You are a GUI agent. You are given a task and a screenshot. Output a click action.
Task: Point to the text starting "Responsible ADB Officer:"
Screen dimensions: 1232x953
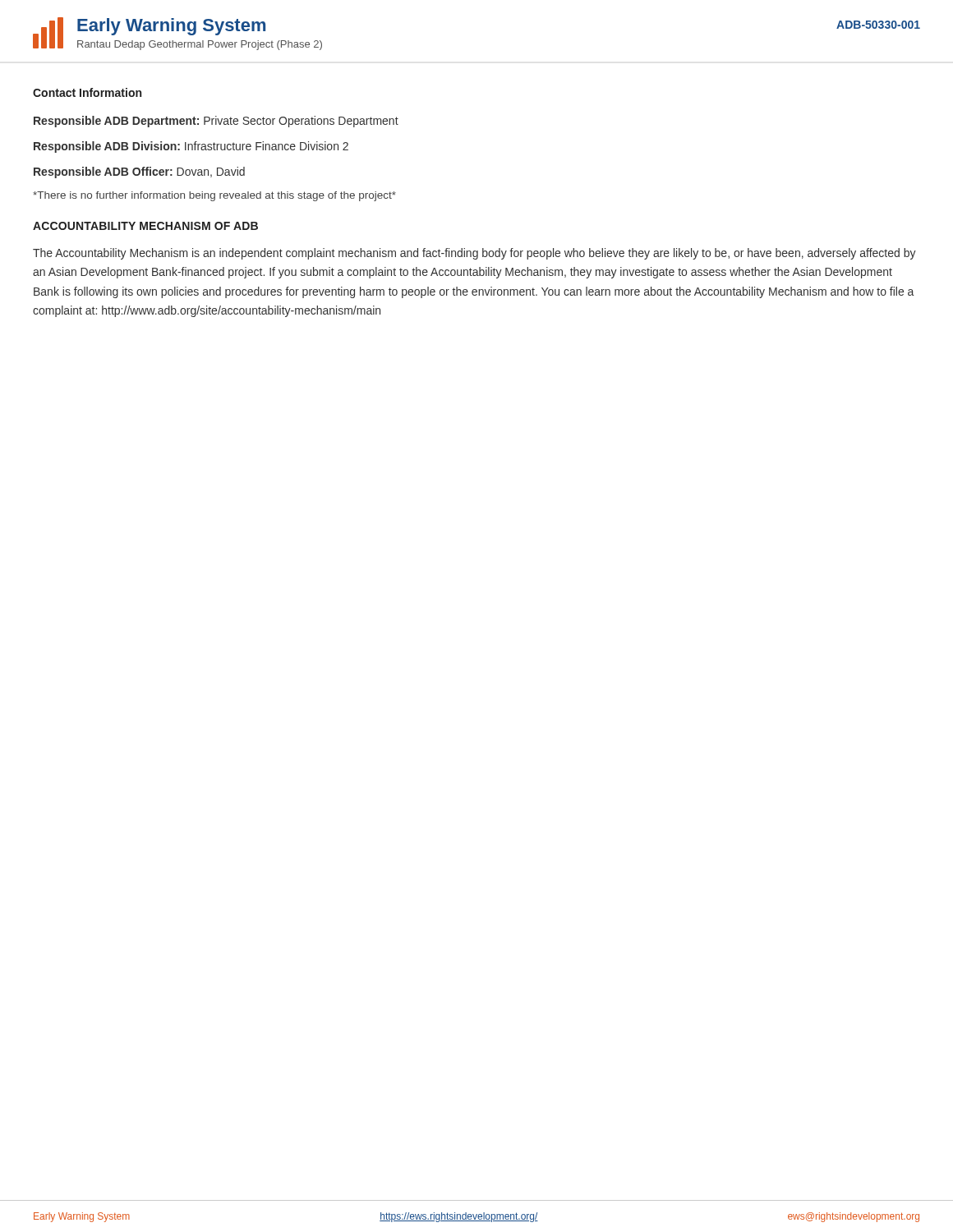139,172
